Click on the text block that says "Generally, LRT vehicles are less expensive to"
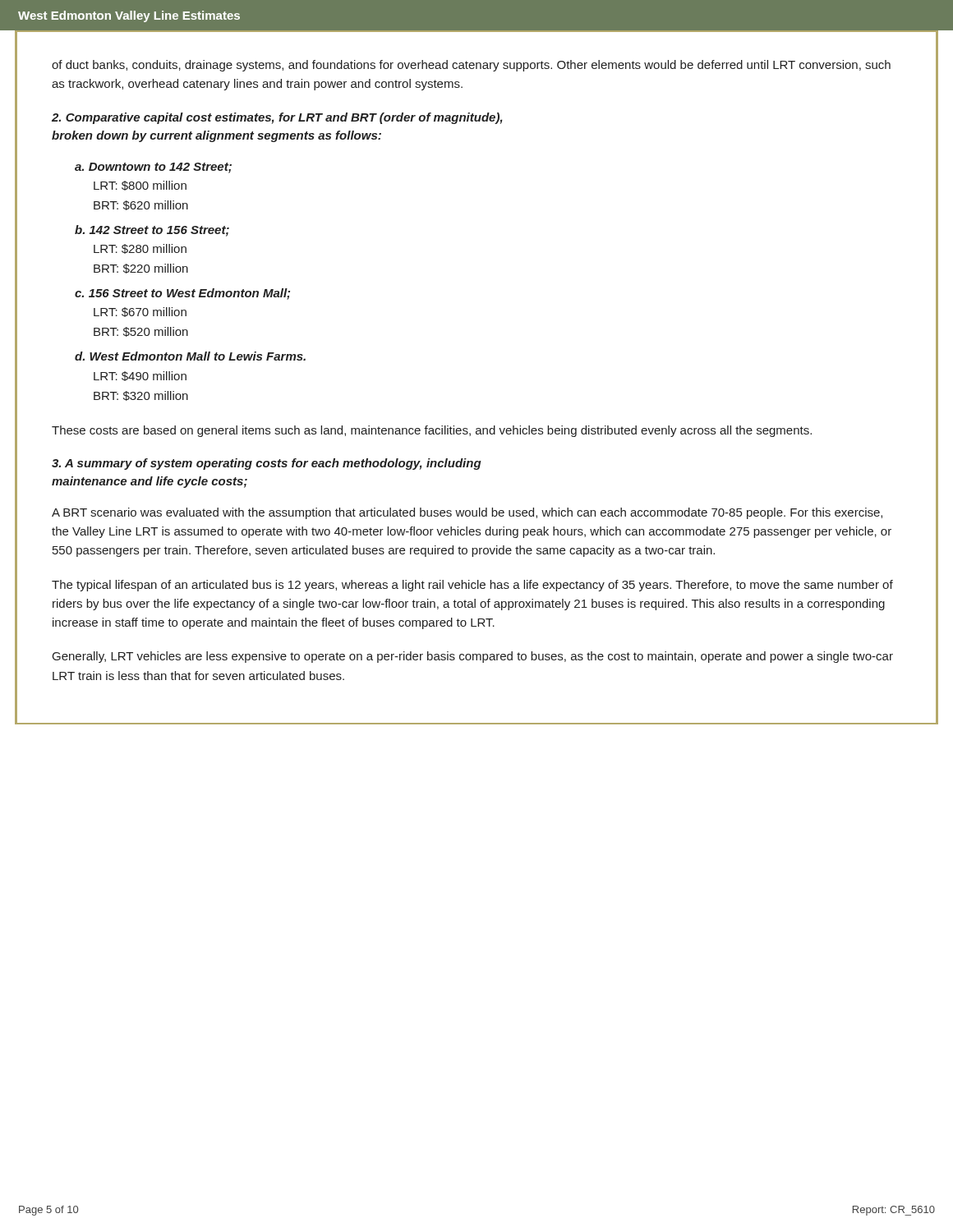The height and width of the screenshot is (1232, 953). [472, 666]
